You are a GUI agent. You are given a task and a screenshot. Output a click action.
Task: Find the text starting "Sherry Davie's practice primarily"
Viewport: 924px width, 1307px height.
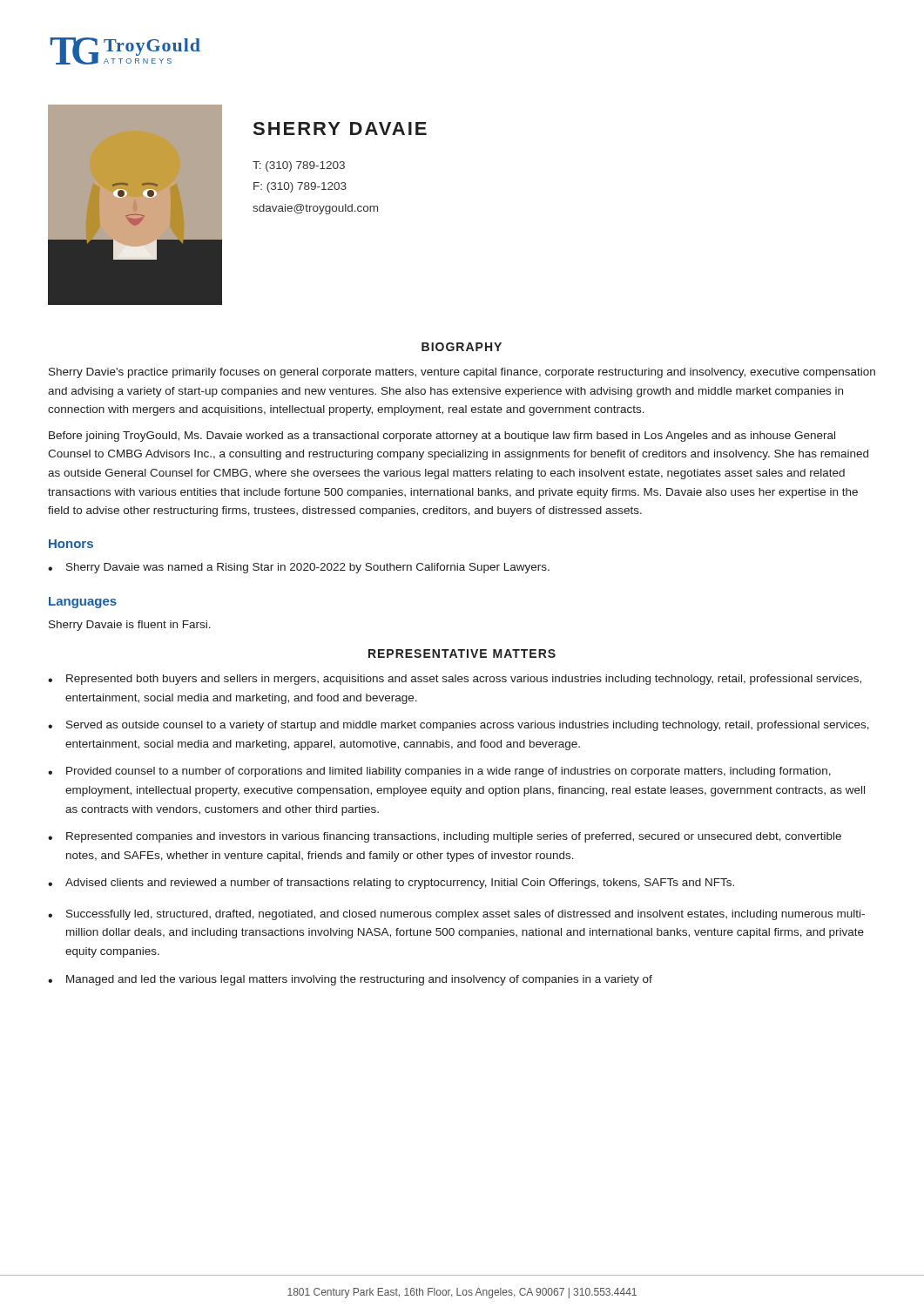[x=462, y=390]
